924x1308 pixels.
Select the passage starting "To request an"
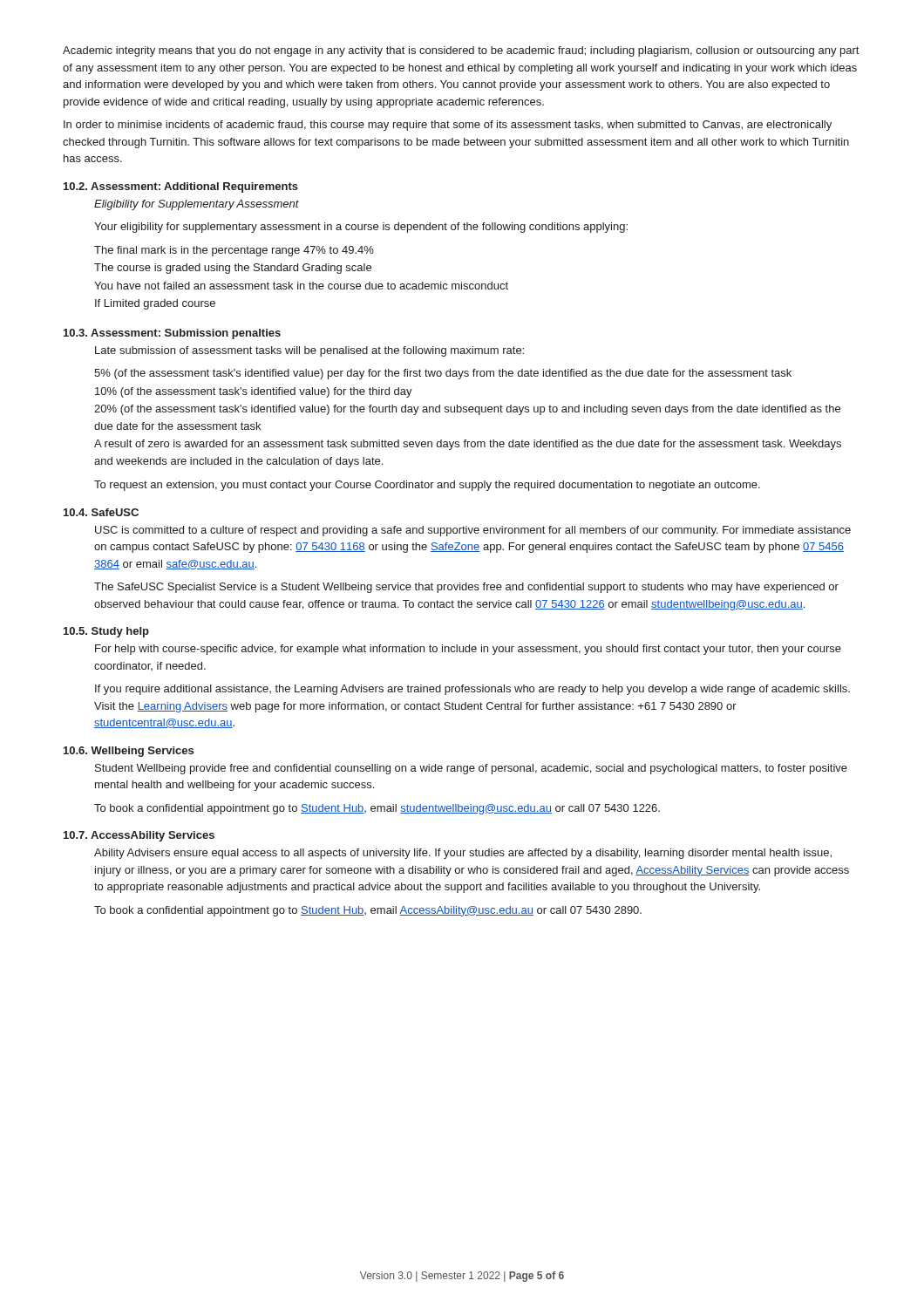427,484
